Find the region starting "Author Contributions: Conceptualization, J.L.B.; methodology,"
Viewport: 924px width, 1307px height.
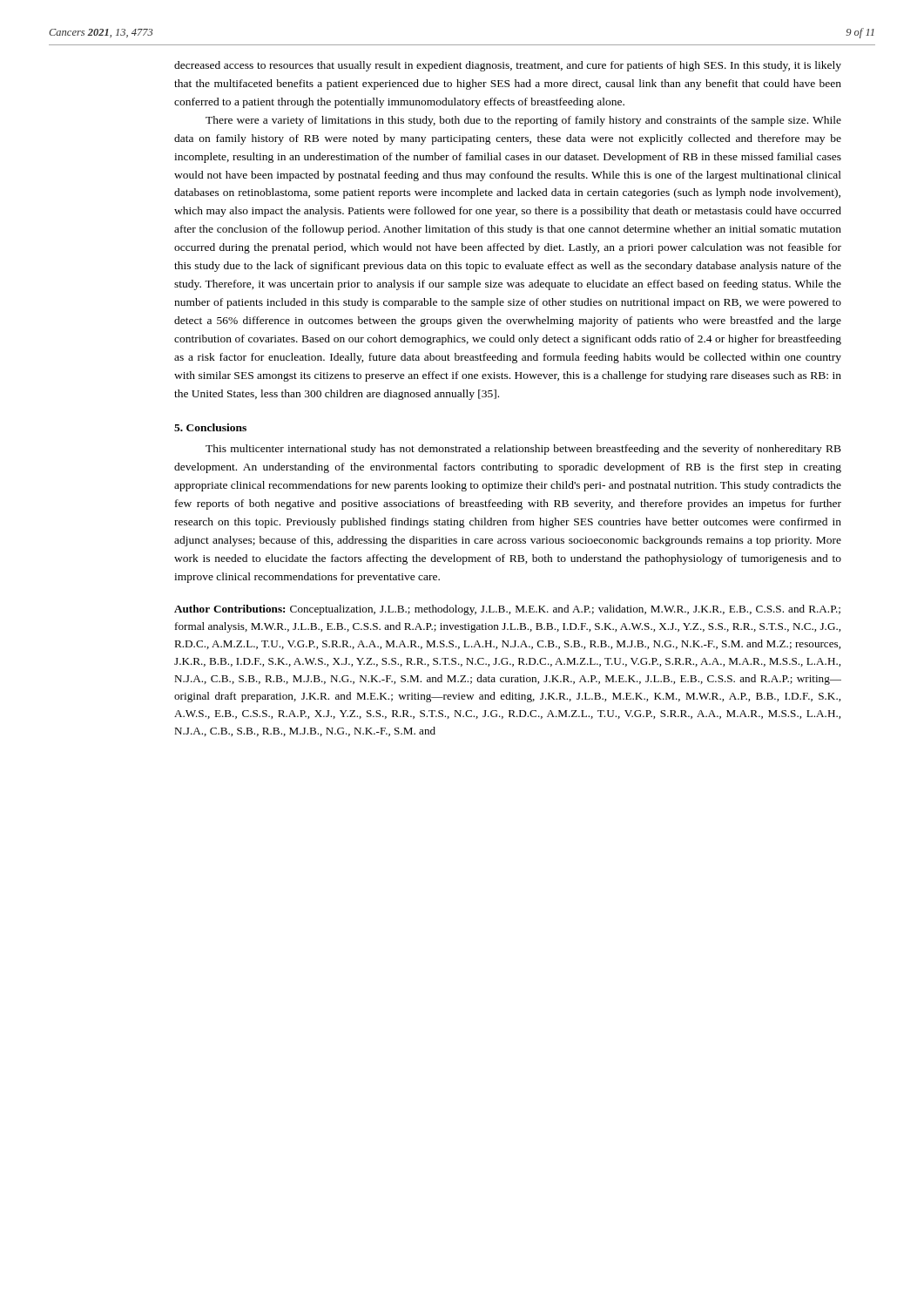click(x=508, y=670)
